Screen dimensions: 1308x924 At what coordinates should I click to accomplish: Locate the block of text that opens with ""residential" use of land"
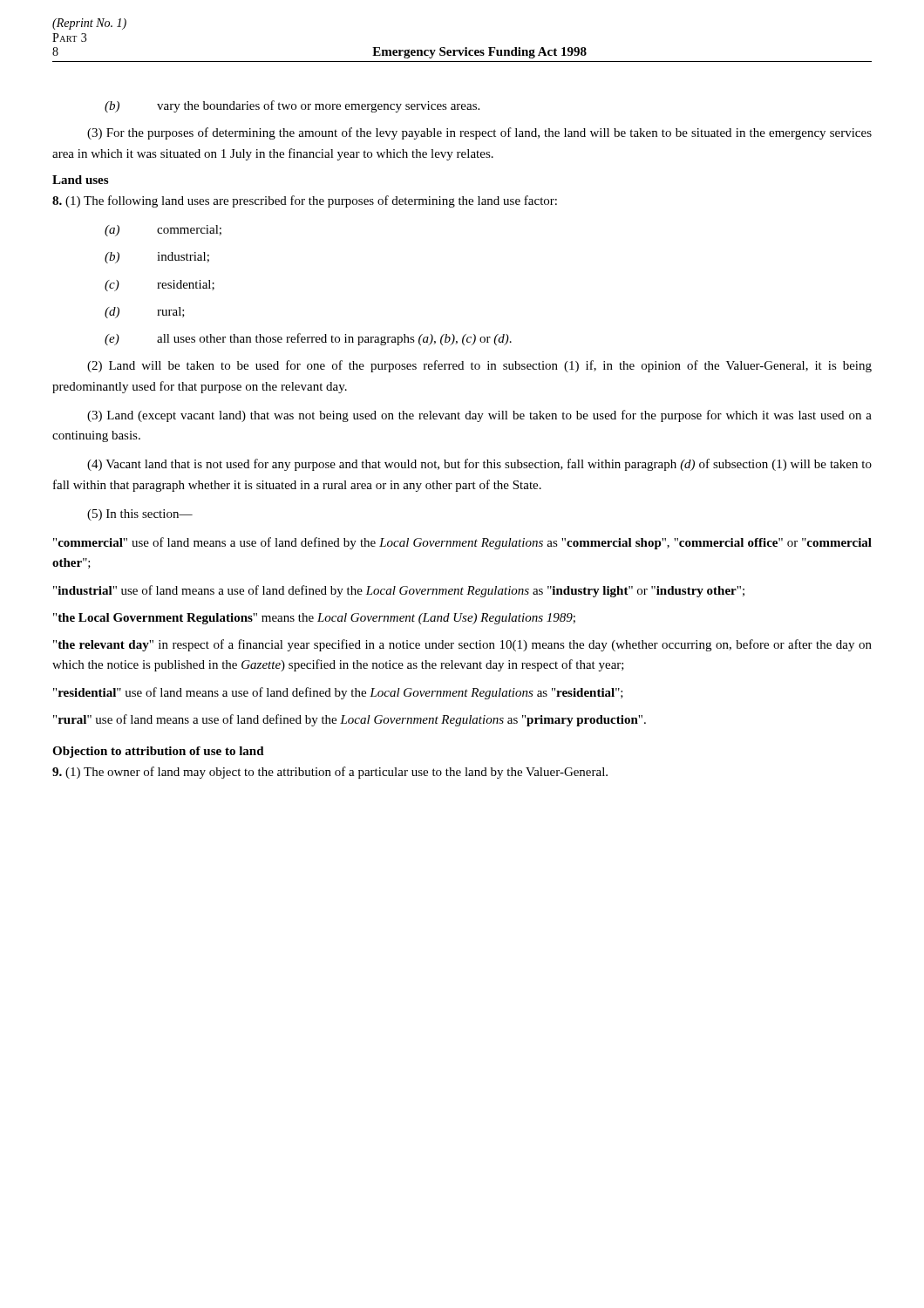pos(338,692)
